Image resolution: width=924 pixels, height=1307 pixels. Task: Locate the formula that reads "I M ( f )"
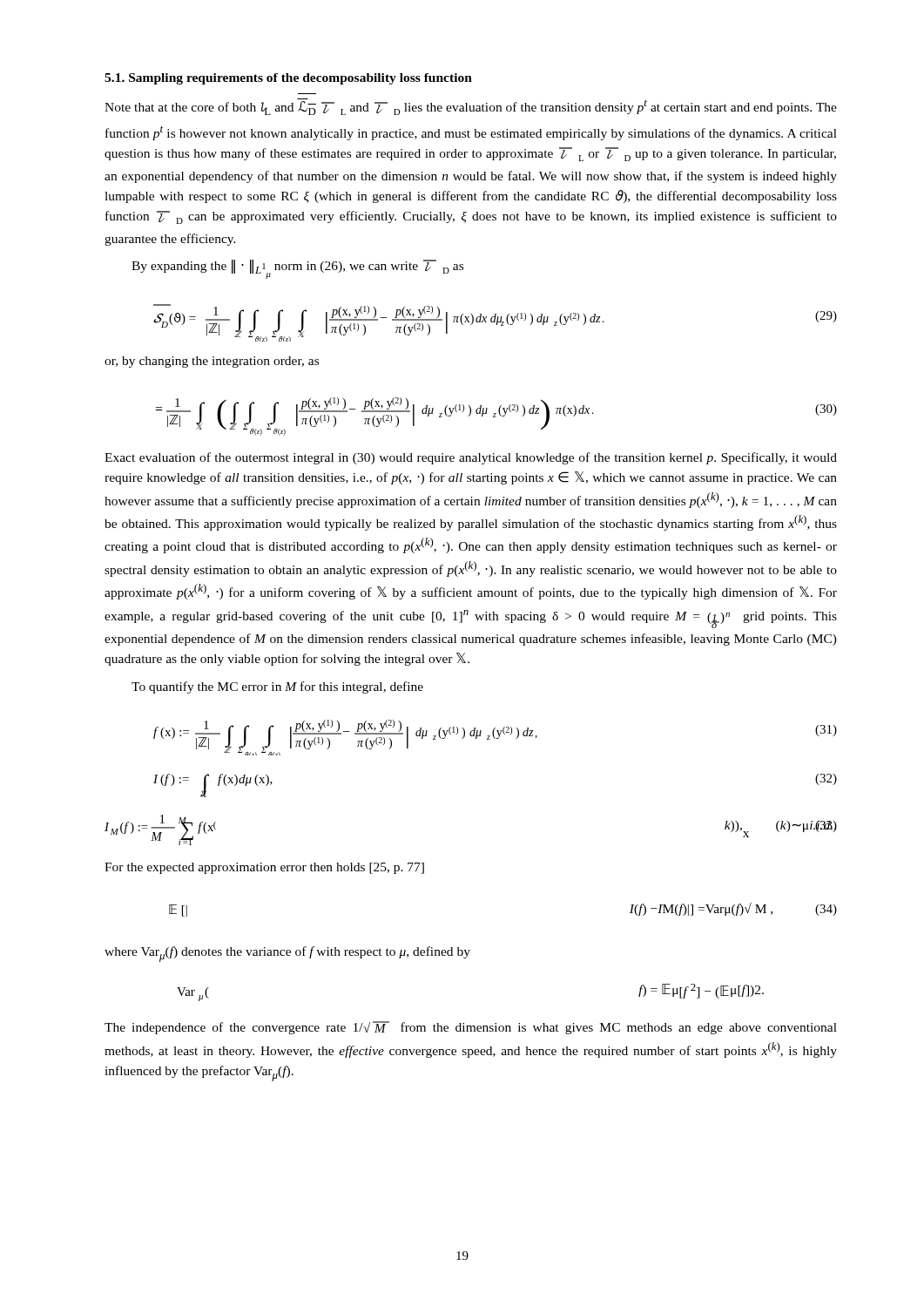pos(162,828)
